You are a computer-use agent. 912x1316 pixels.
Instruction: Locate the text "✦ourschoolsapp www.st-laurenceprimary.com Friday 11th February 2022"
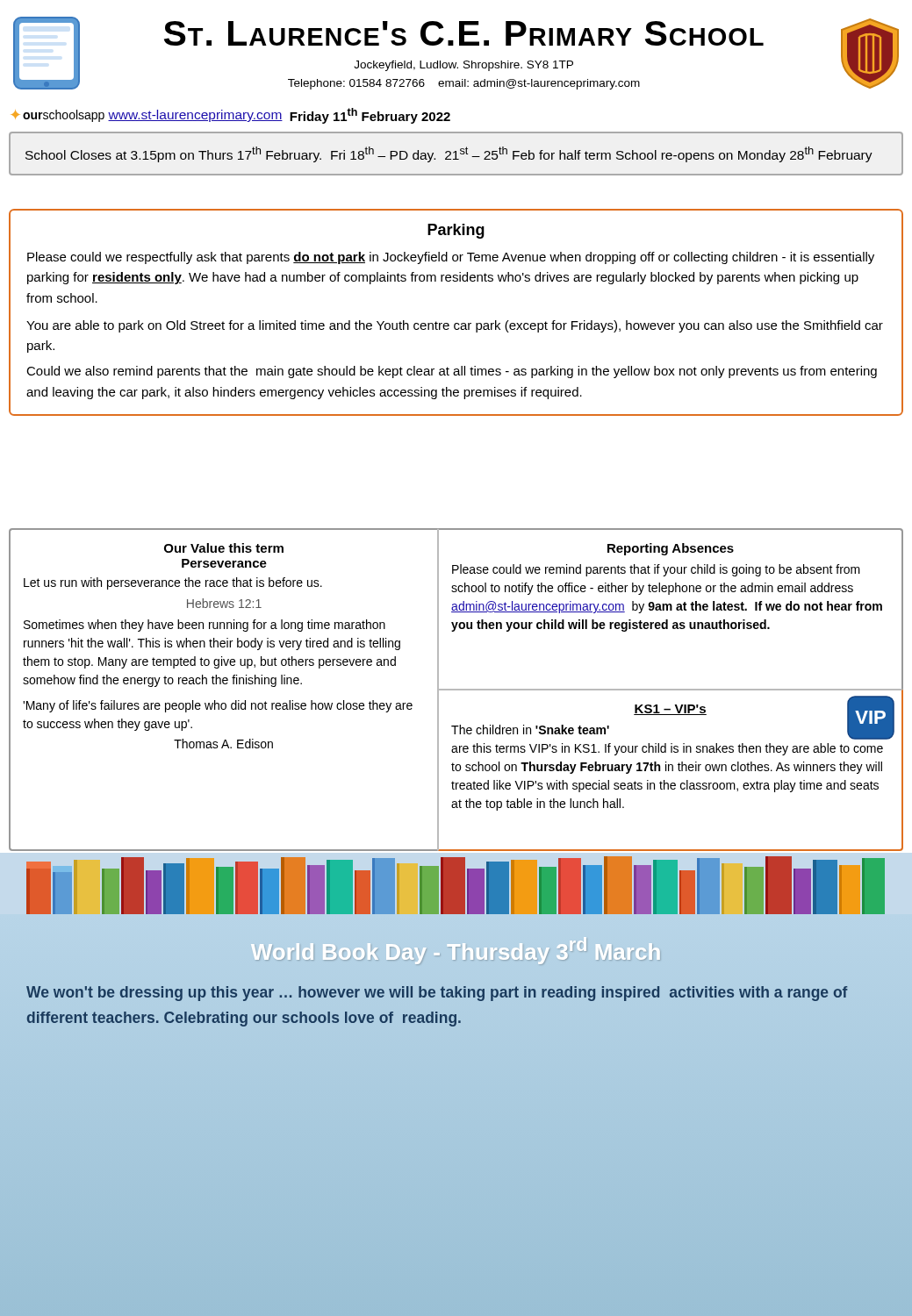[x=230, y=115]
